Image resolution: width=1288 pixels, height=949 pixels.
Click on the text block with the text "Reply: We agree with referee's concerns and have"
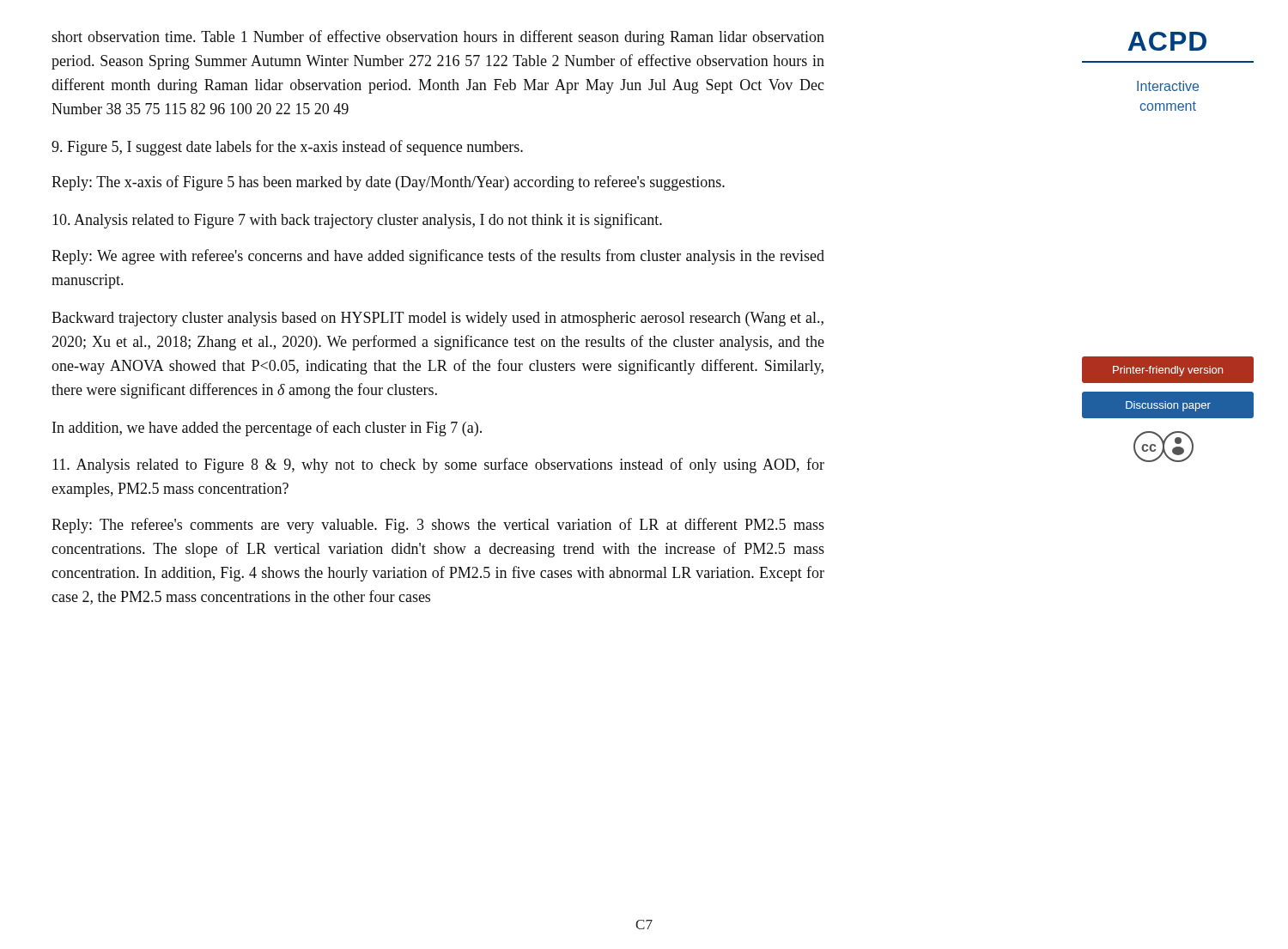[438, 268]
